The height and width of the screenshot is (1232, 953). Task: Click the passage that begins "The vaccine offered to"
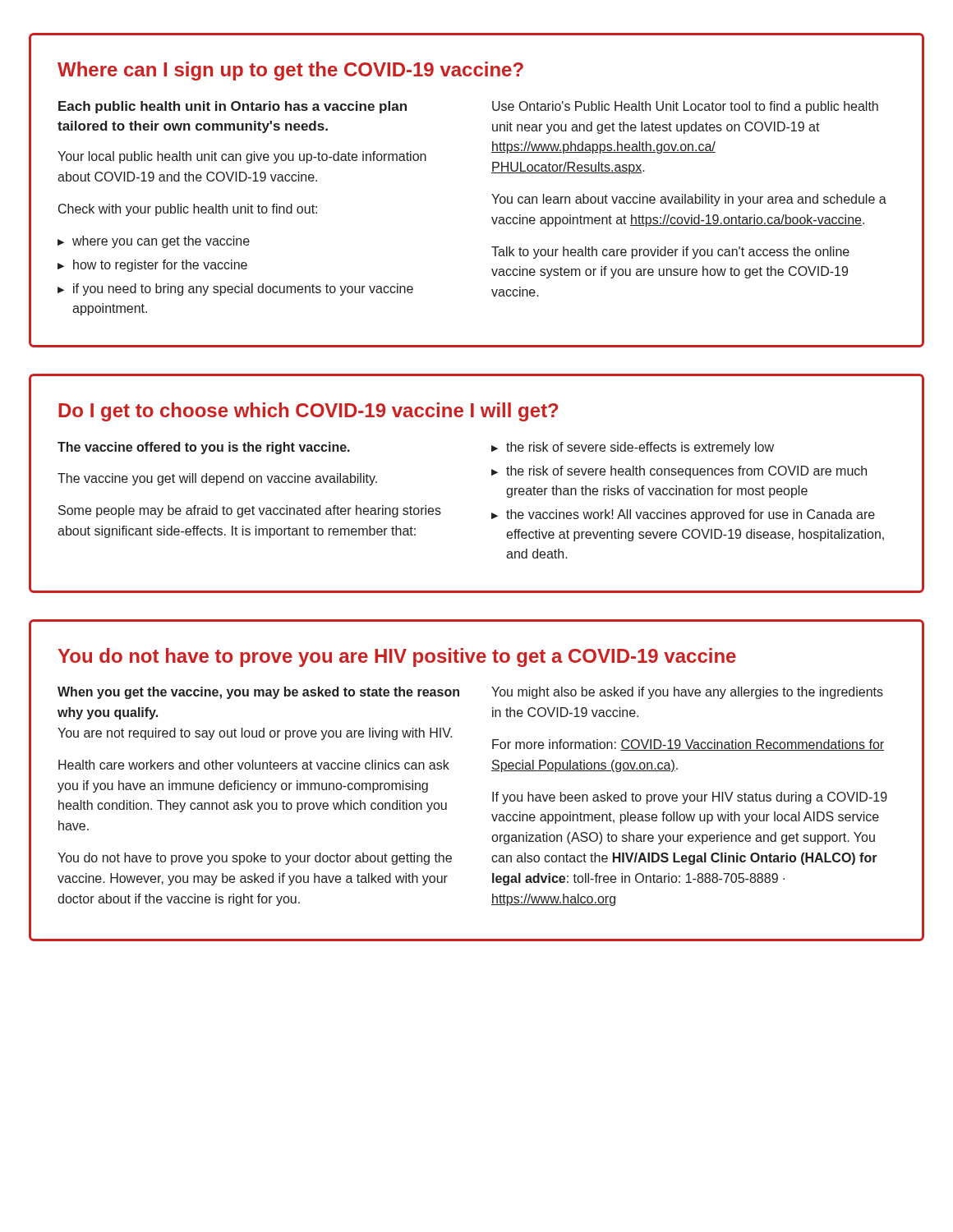(260, 448)
